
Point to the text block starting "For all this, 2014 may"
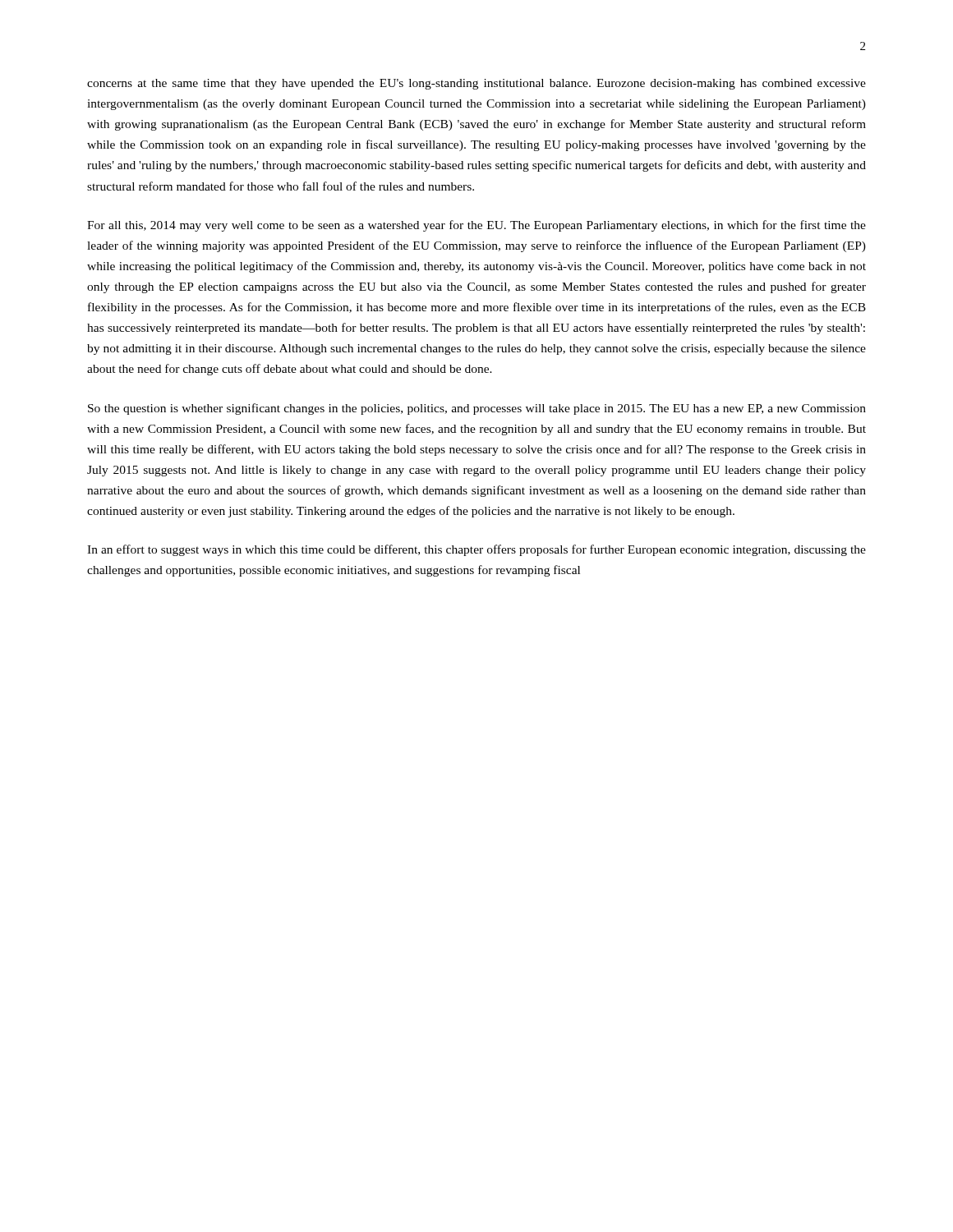click(x=476, y=296)
